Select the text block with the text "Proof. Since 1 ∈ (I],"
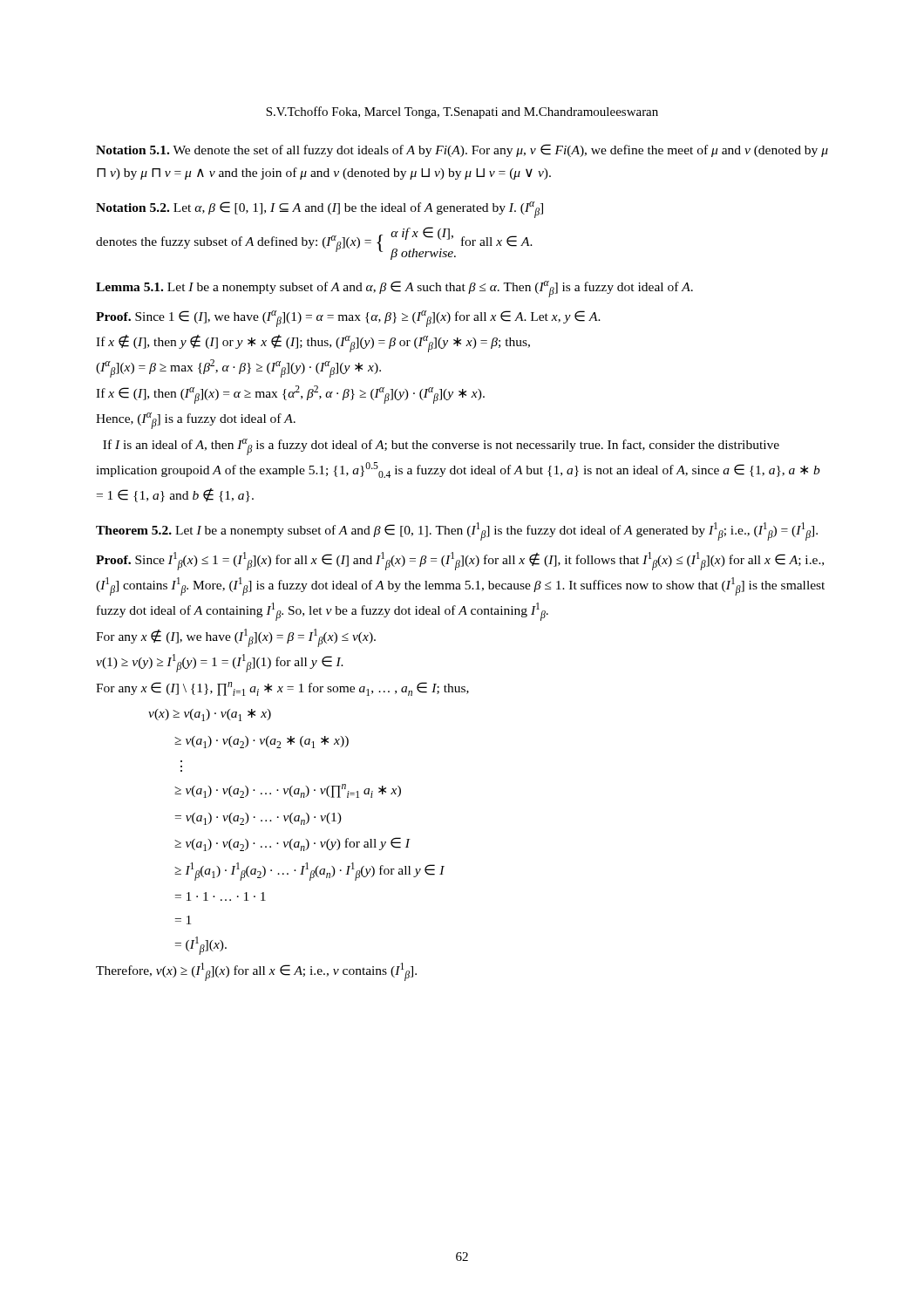Viewport: 924px width, 1308px height. tap(458, 404)
